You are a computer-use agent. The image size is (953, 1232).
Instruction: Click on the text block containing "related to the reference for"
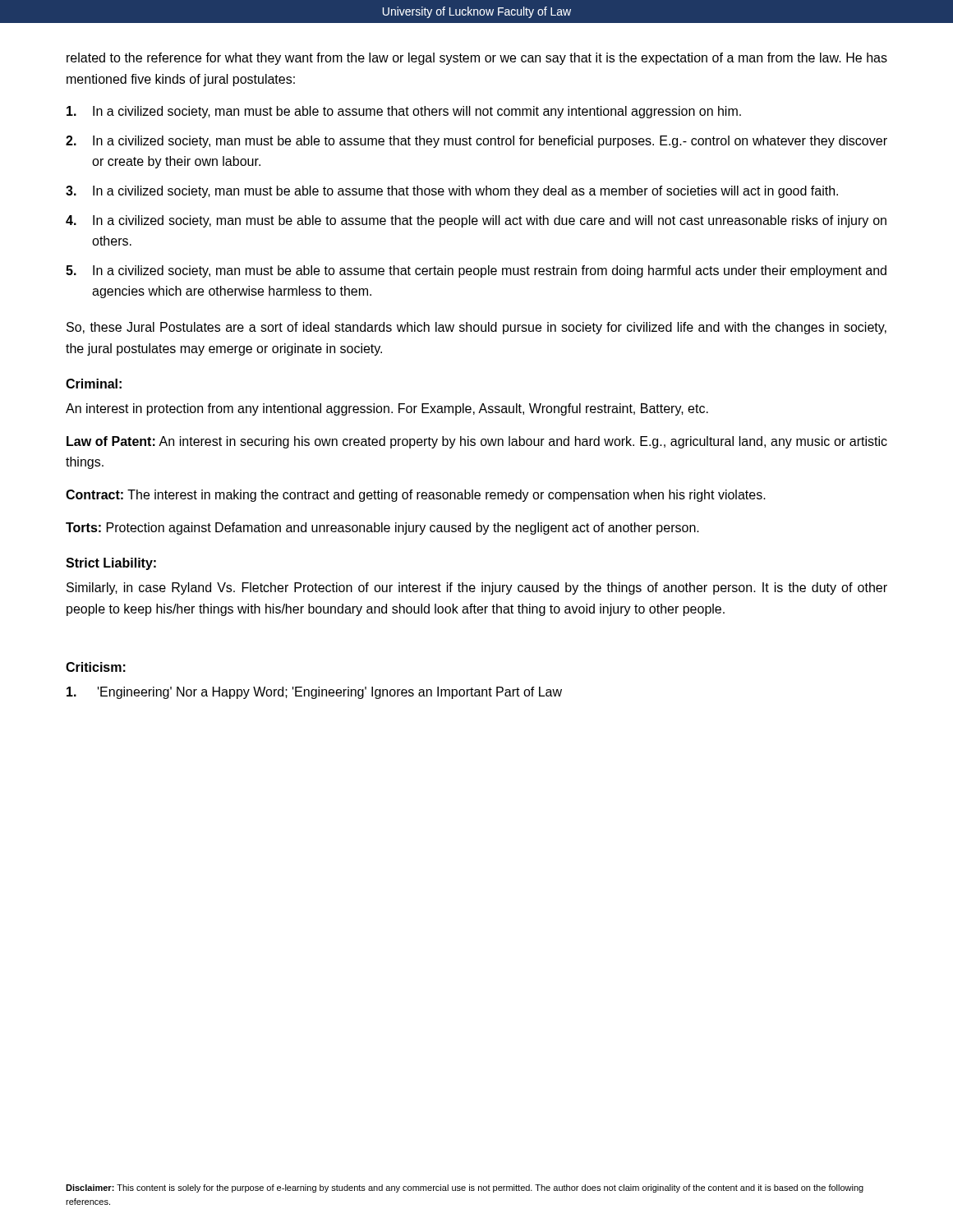(476, 68)
